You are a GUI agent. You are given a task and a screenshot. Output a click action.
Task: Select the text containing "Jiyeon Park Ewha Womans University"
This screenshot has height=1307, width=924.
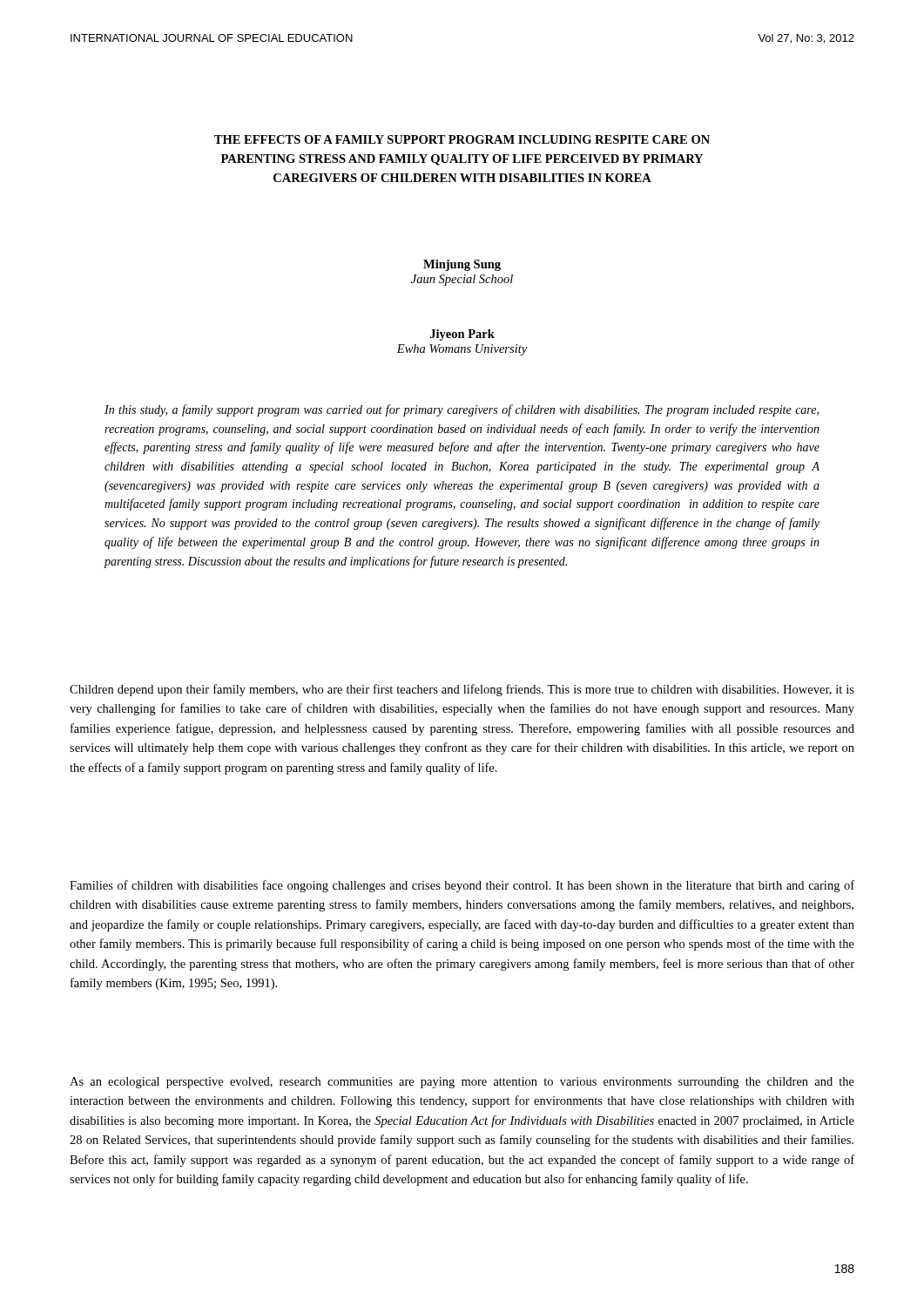pos(462,342)
